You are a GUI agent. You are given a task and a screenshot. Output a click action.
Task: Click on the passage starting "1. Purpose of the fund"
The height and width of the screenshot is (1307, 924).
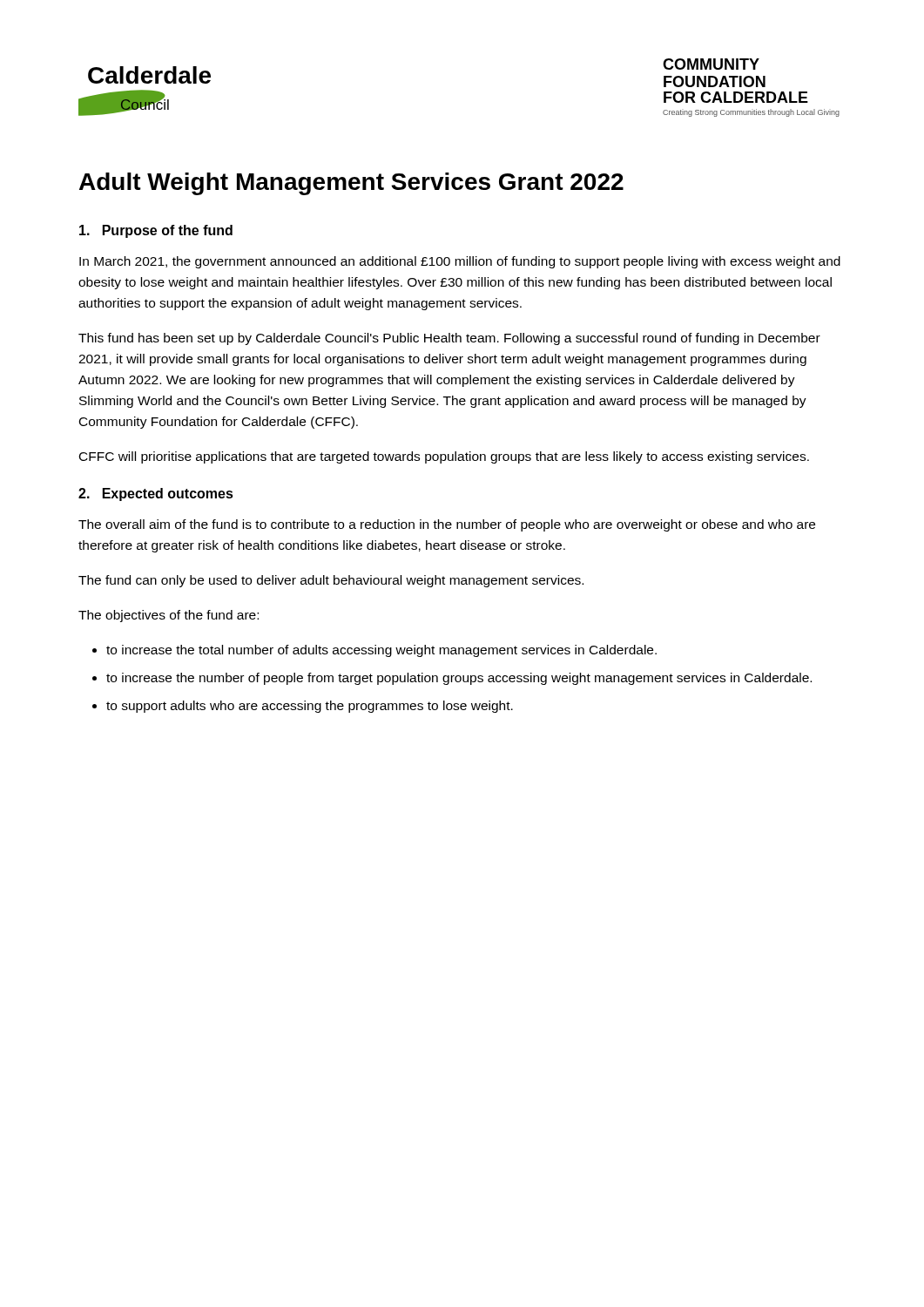156,231
